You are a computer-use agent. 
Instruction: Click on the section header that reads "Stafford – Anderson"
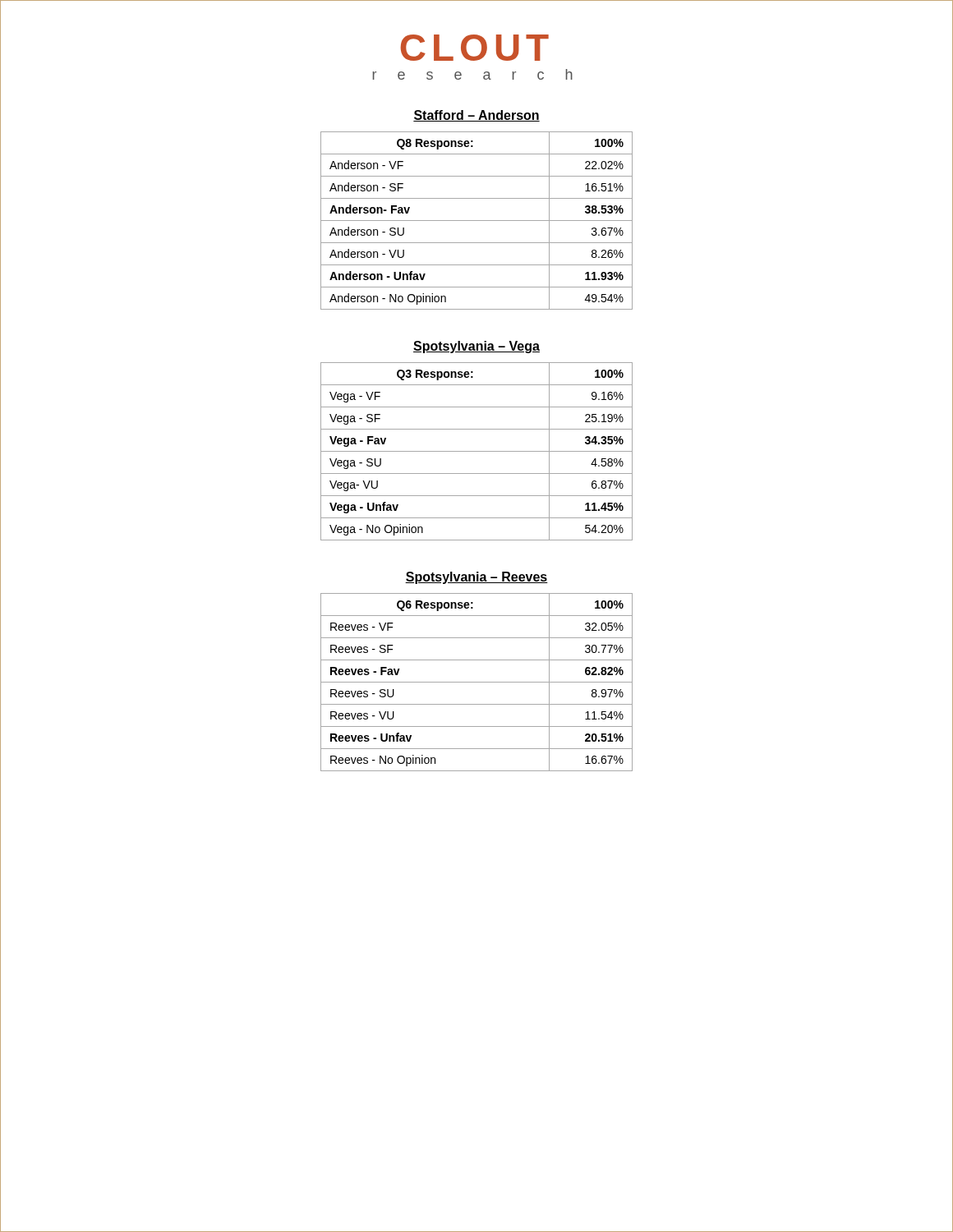pyautogui.click(x=476, y=115)
